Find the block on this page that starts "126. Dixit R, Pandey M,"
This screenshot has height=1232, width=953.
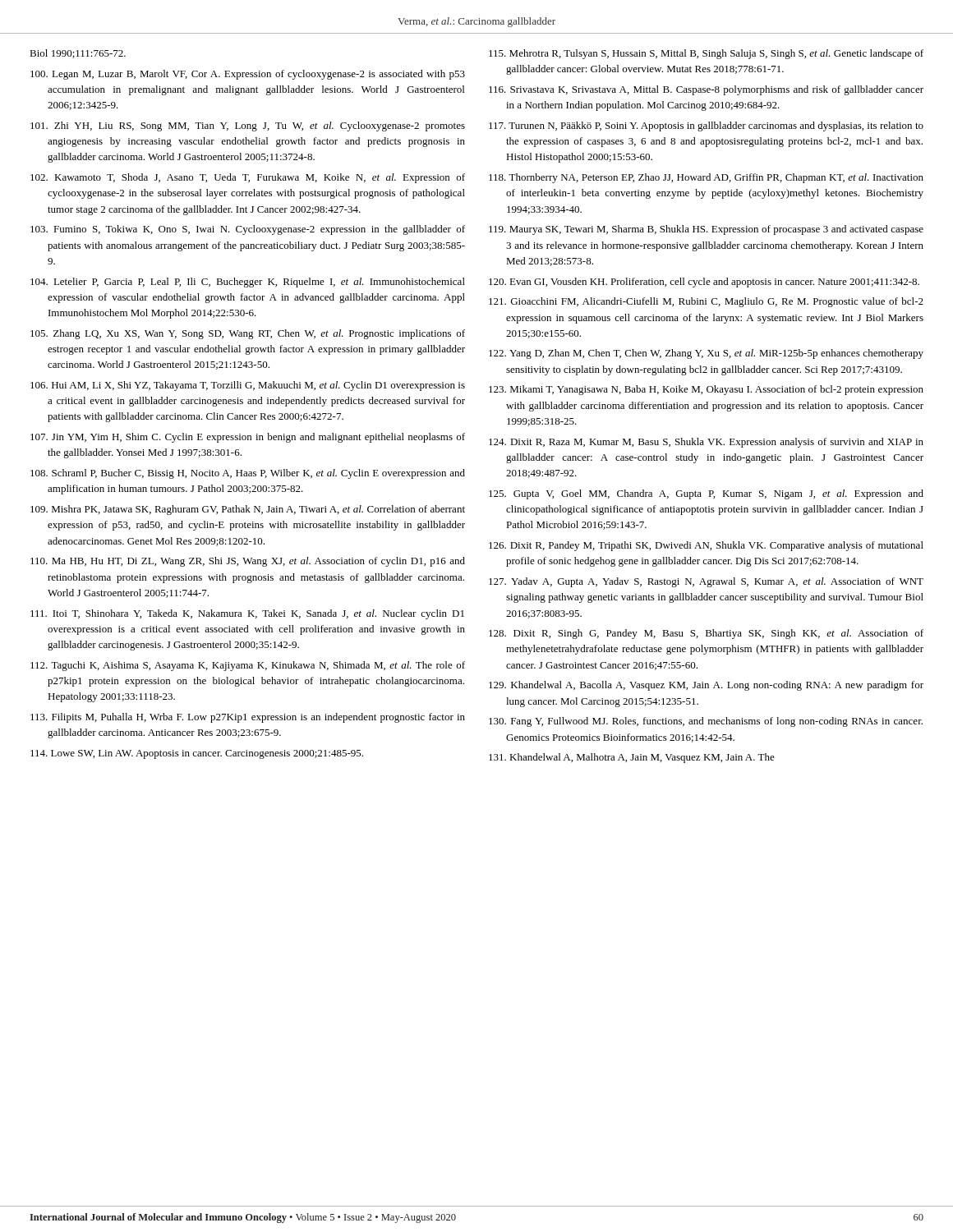706,553
